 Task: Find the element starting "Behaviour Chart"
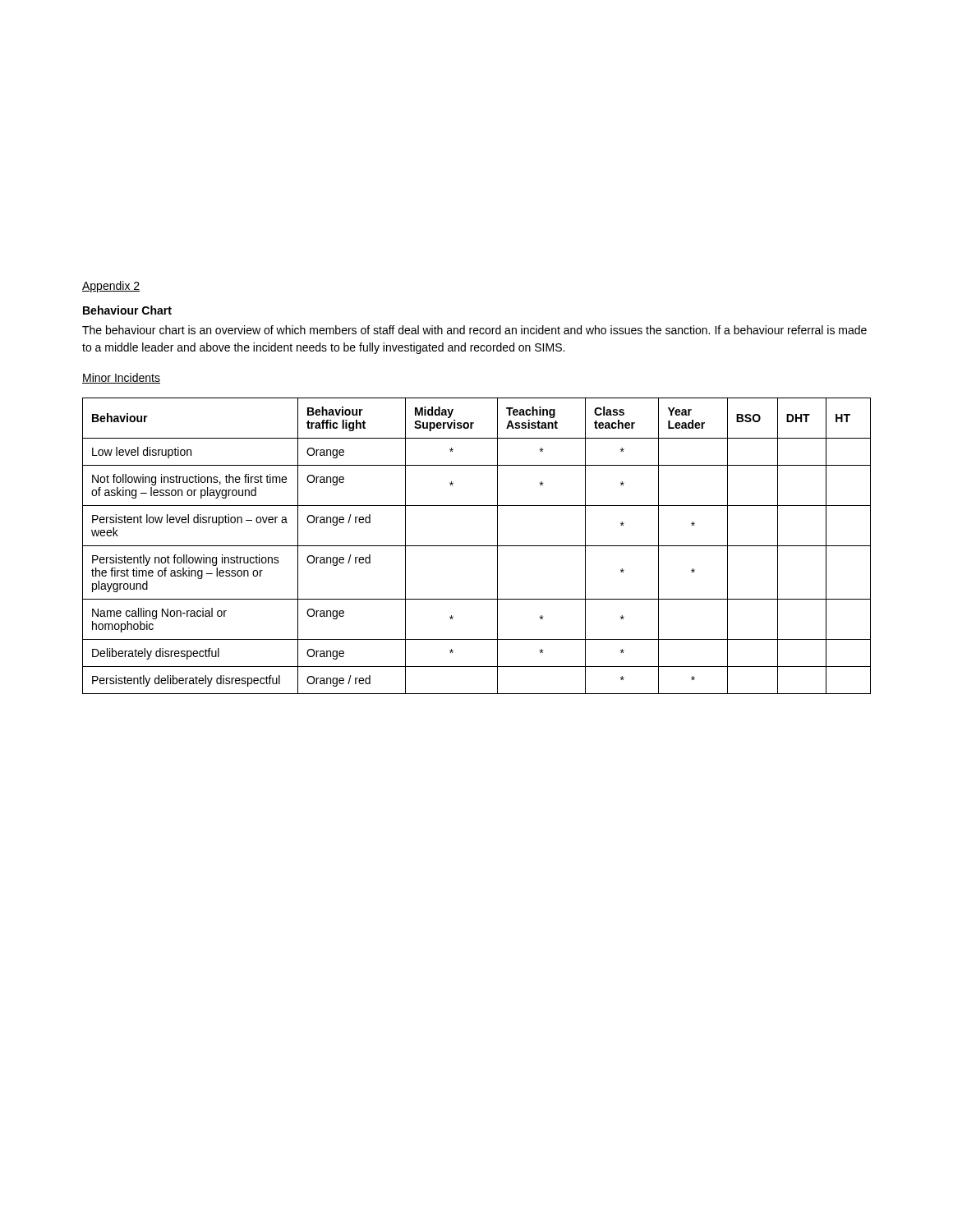coord(127,310)
